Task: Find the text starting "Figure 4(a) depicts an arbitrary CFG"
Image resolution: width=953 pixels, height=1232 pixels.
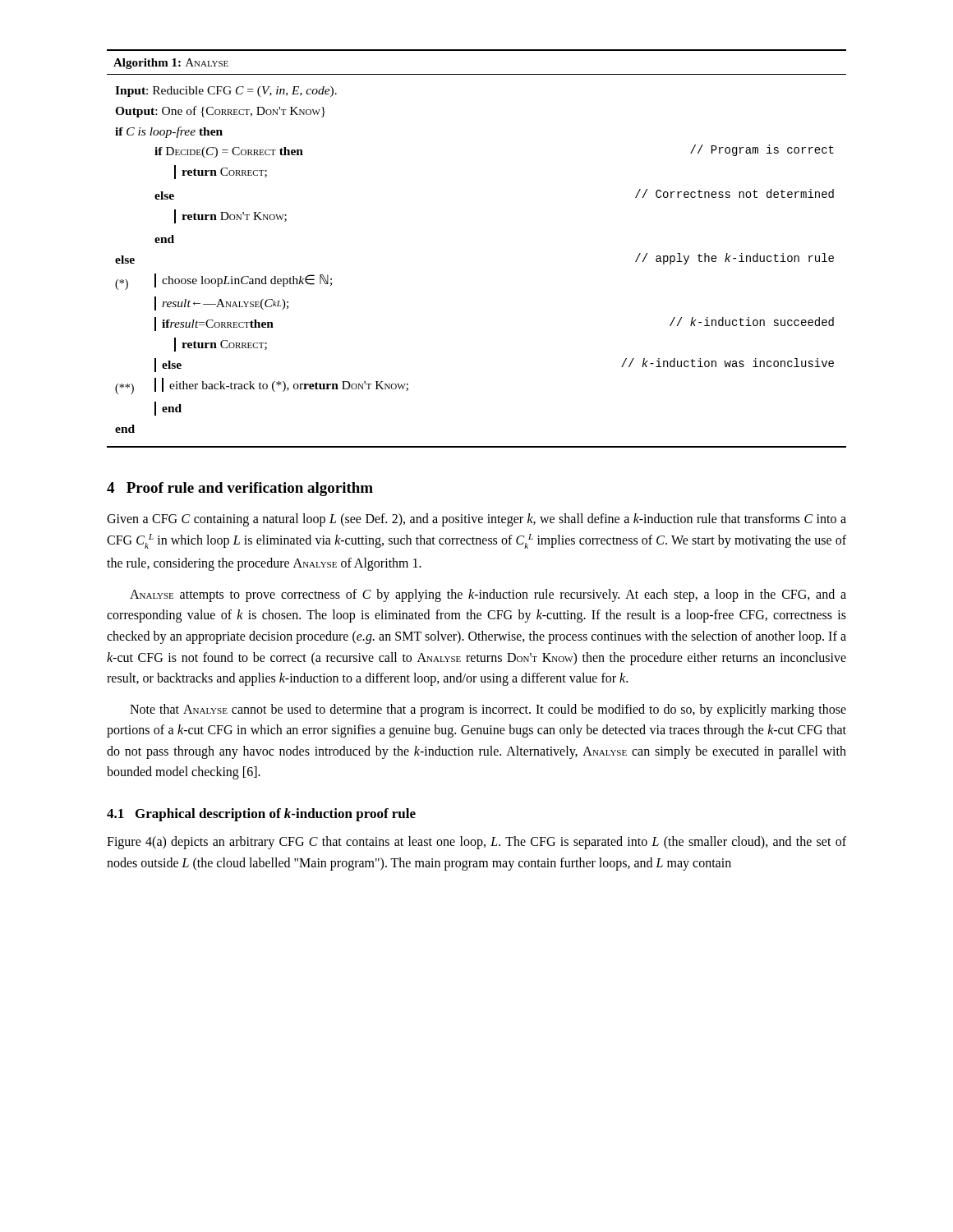Action: (476, 852)
